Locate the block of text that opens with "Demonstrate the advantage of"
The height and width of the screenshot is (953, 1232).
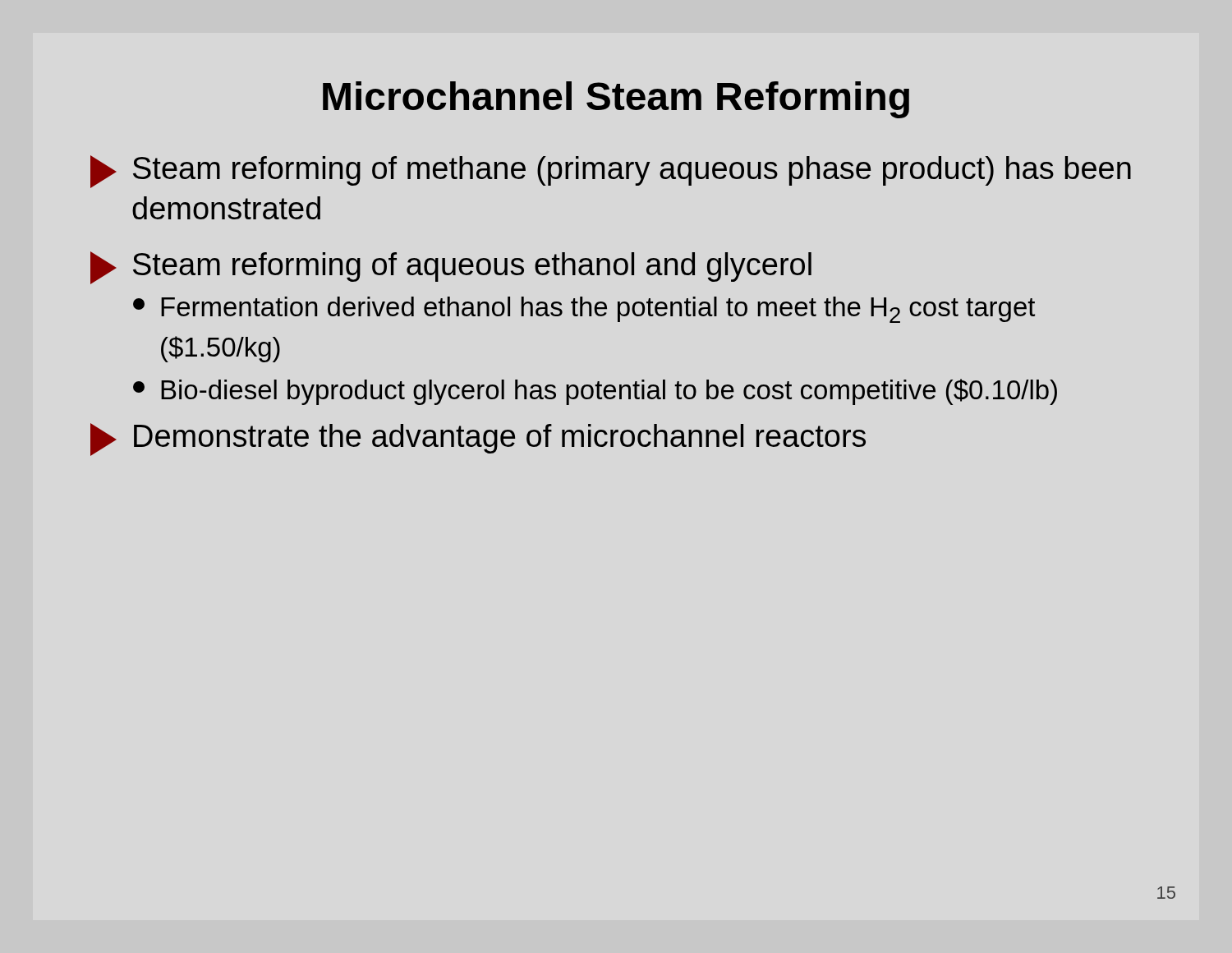click(616, 437)
